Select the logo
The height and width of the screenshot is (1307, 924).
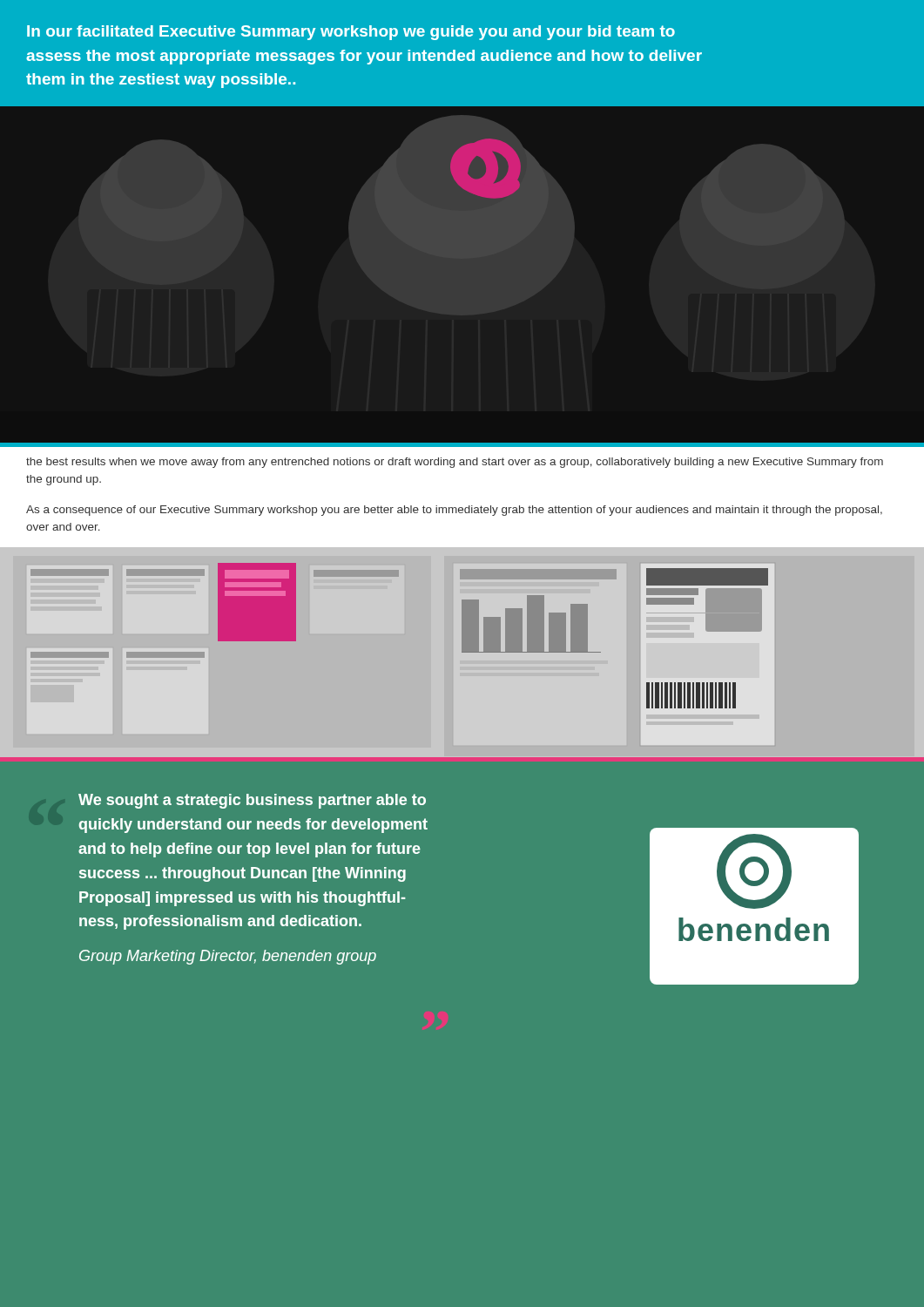pos(754,906)
